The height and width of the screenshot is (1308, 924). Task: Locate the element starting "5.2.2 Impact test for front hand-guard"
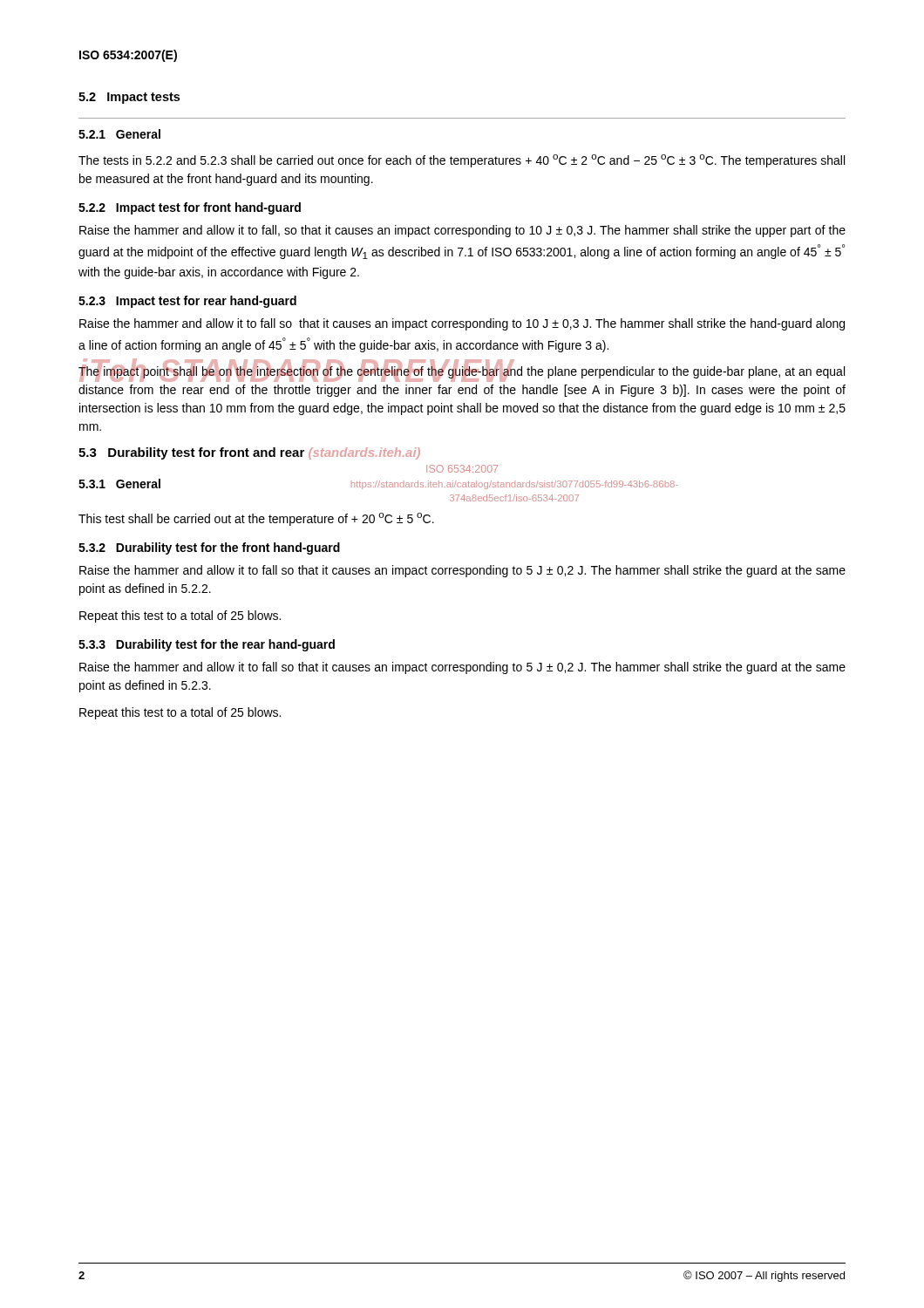tap(190, 207)
